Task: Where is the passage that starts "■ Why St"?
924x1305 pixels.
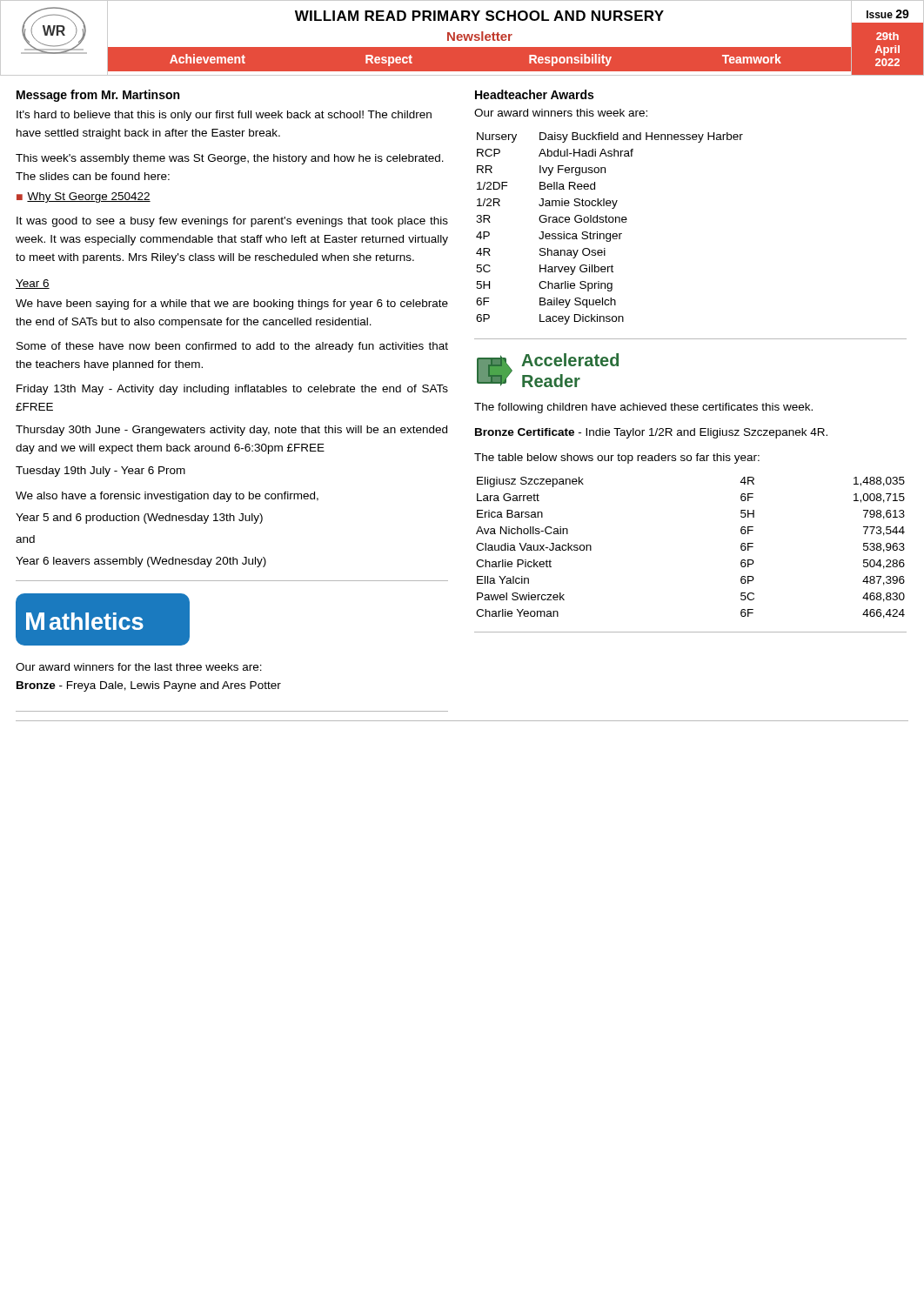Action: pos(83,196)
